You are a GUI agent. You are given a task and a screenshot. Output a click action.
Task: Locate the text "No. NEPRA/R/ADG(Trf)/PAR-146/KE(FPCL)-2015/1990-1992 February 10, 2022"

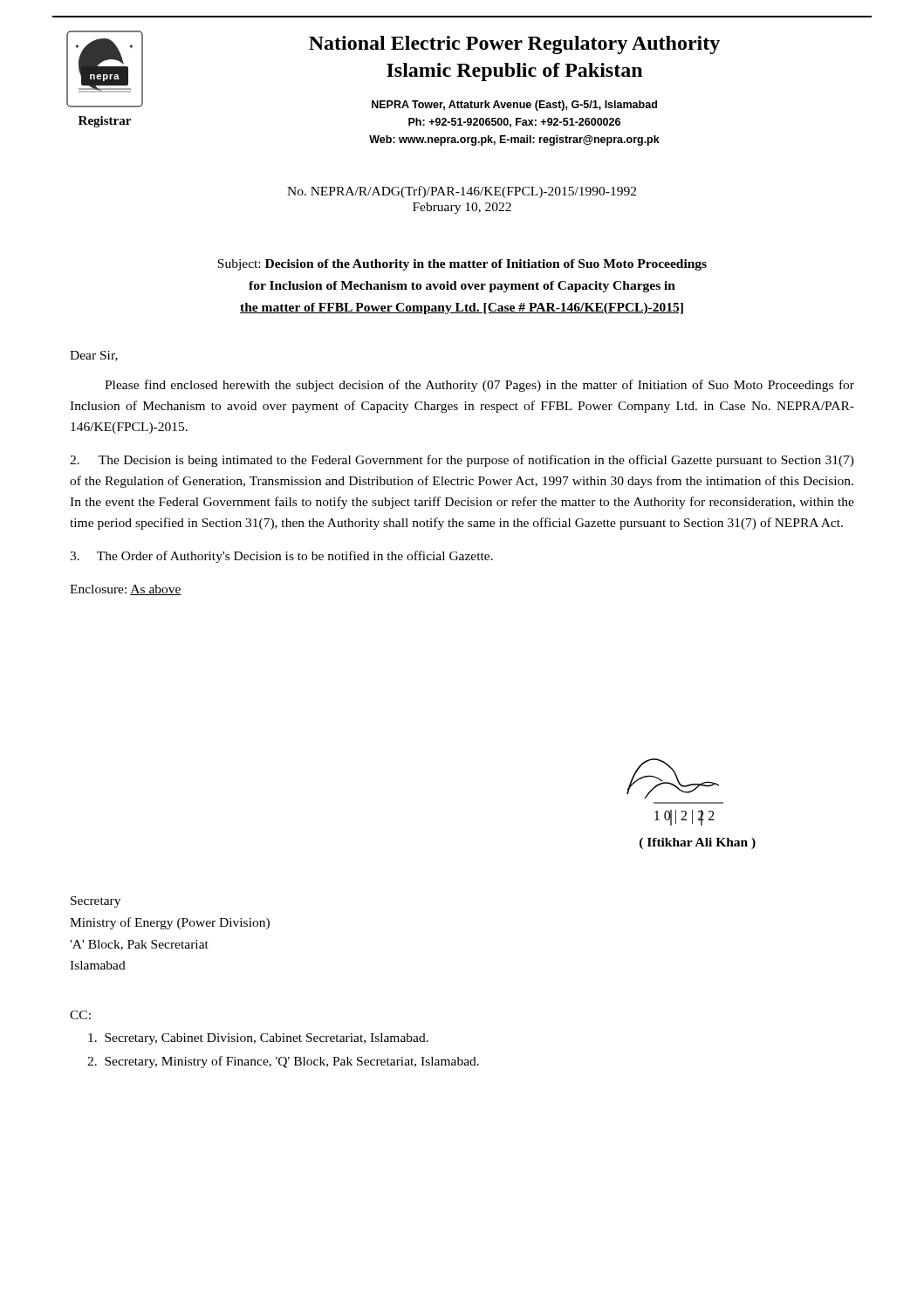(x=462, y=199)
